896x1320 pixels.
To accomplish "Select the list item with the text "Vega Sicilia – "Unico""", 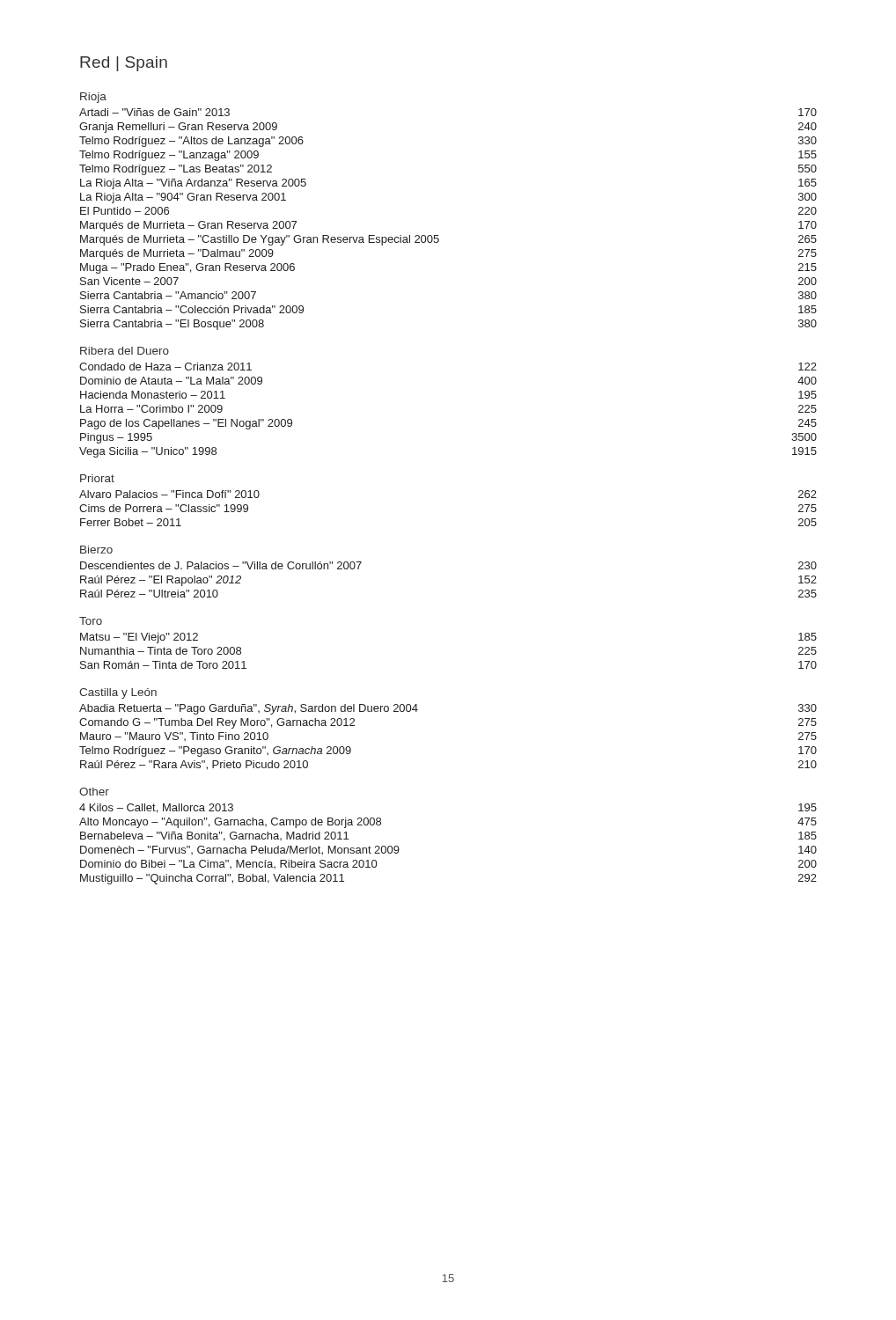I will point(158,454).
